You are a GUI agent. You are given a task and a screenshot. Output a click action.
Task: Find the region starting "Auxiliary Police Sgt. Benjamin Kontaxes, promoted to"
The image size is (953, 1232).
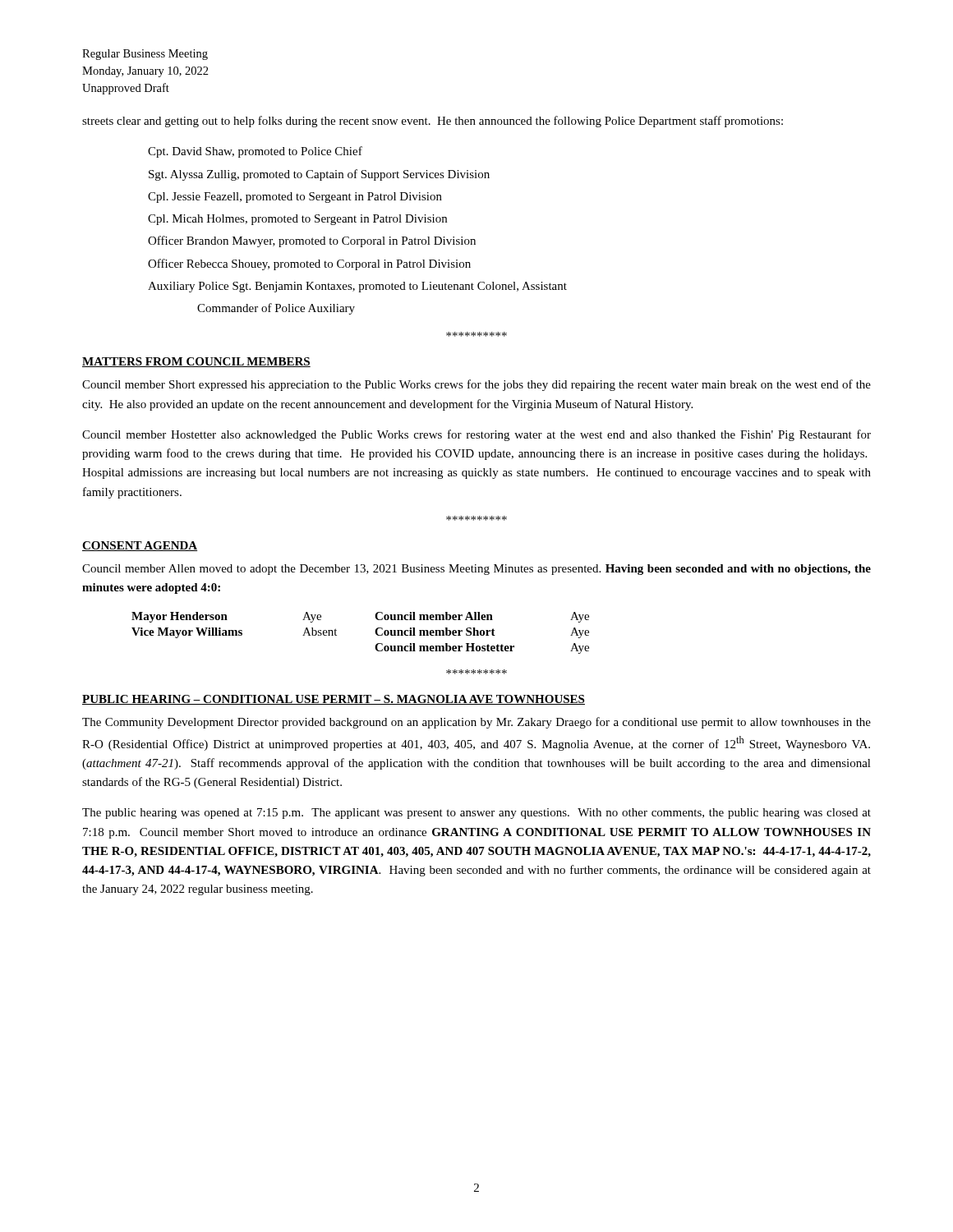(357, 286)
